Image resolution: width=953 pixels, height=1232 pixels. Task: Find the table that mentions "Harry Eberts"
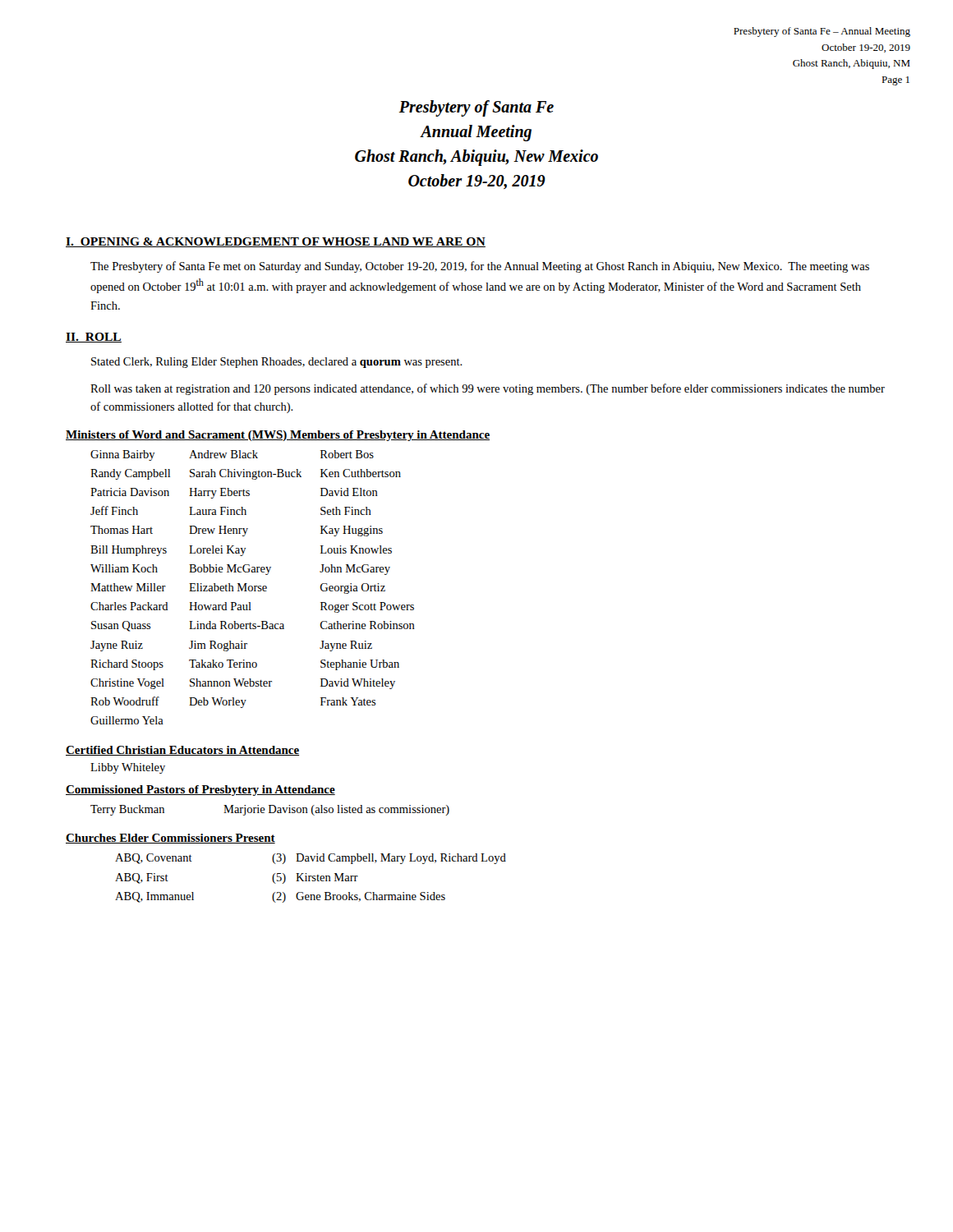[476, 588]
